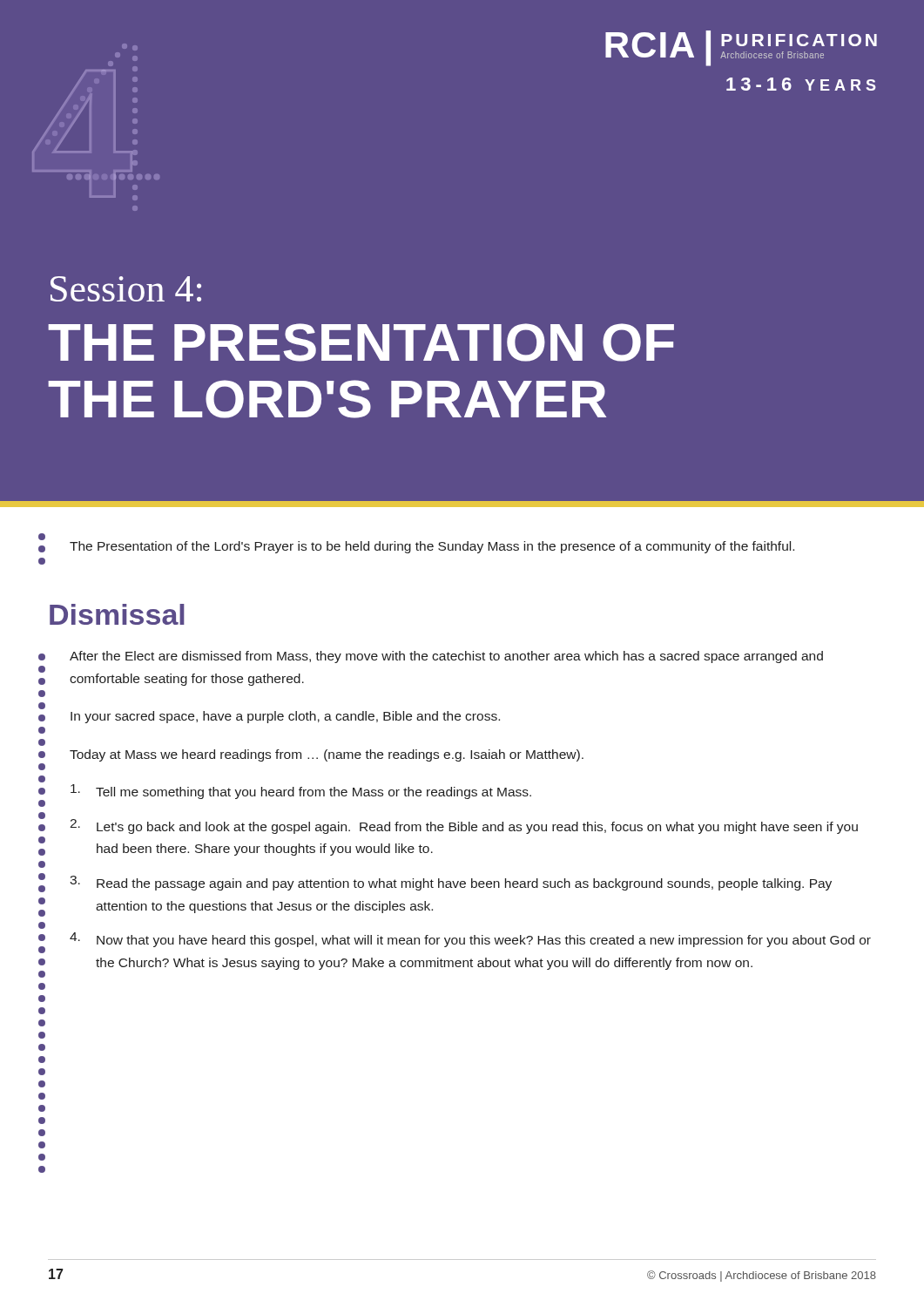This screenshot has height=1307, width=924.
Task: Where is the passage that starts "The Presentation of"?
Action: (433, 546)
